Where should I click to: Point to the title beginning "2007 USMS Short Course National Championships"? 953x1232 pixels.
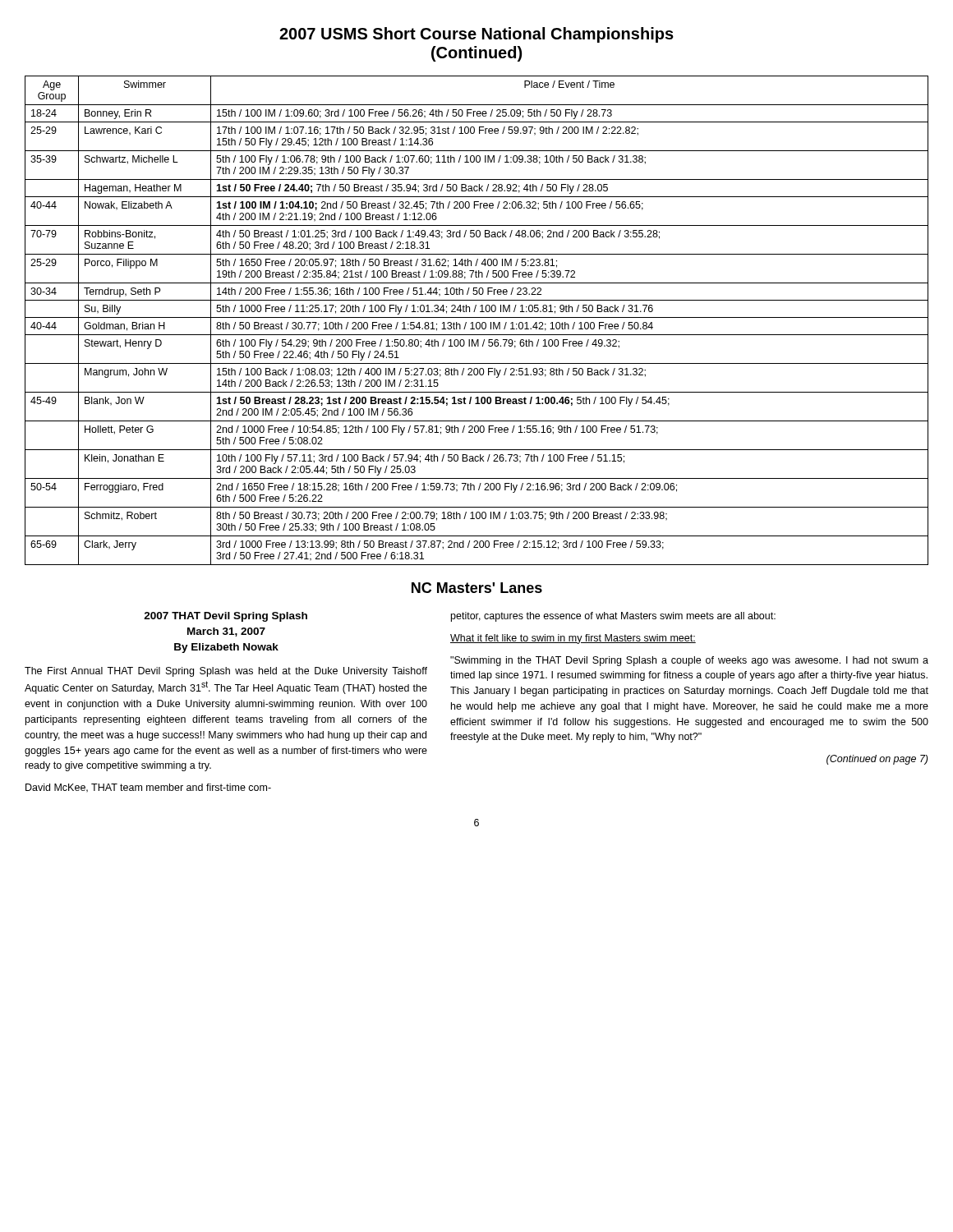[x=476, y=44]
